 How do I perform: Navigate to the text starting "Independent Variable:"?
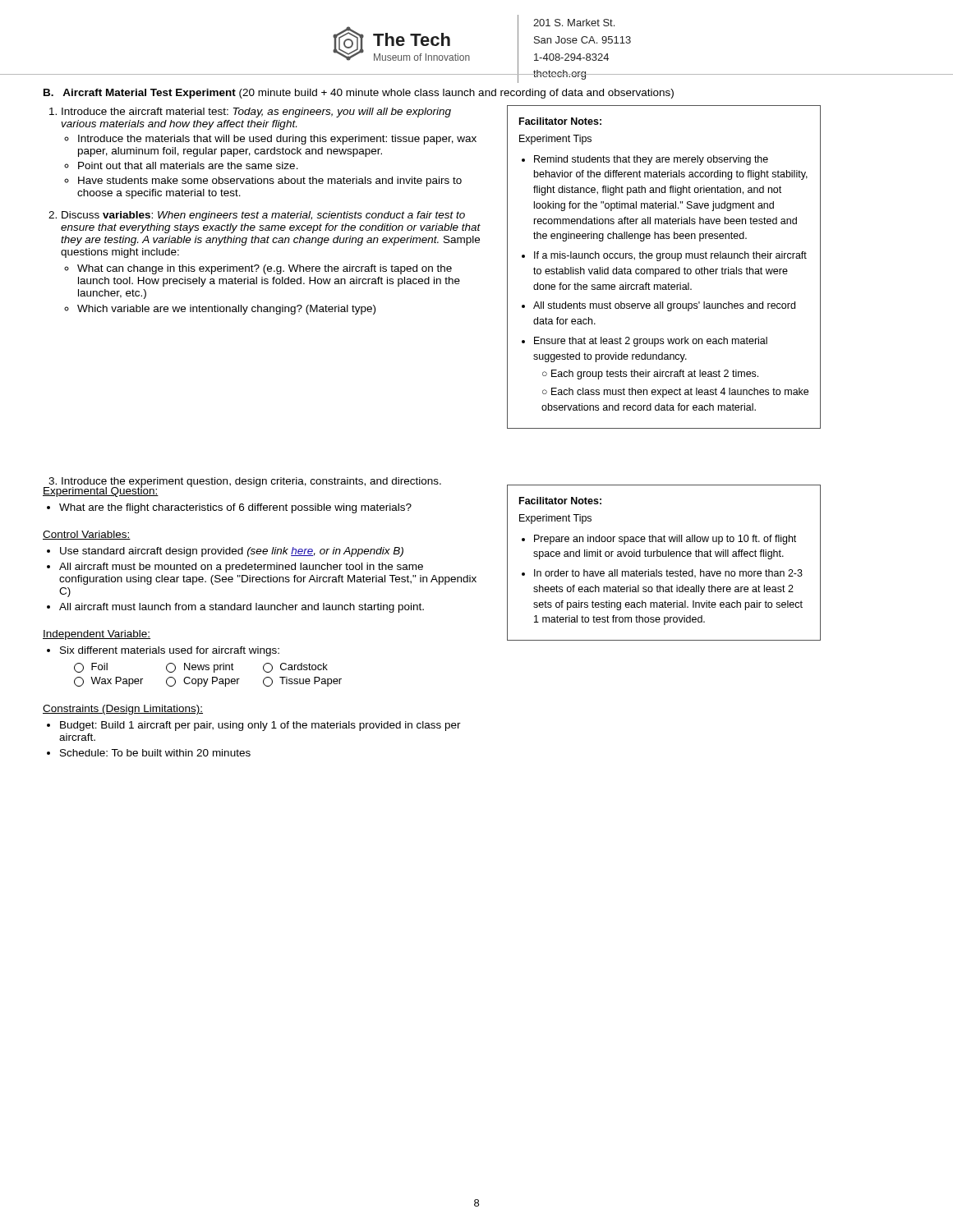97,634
